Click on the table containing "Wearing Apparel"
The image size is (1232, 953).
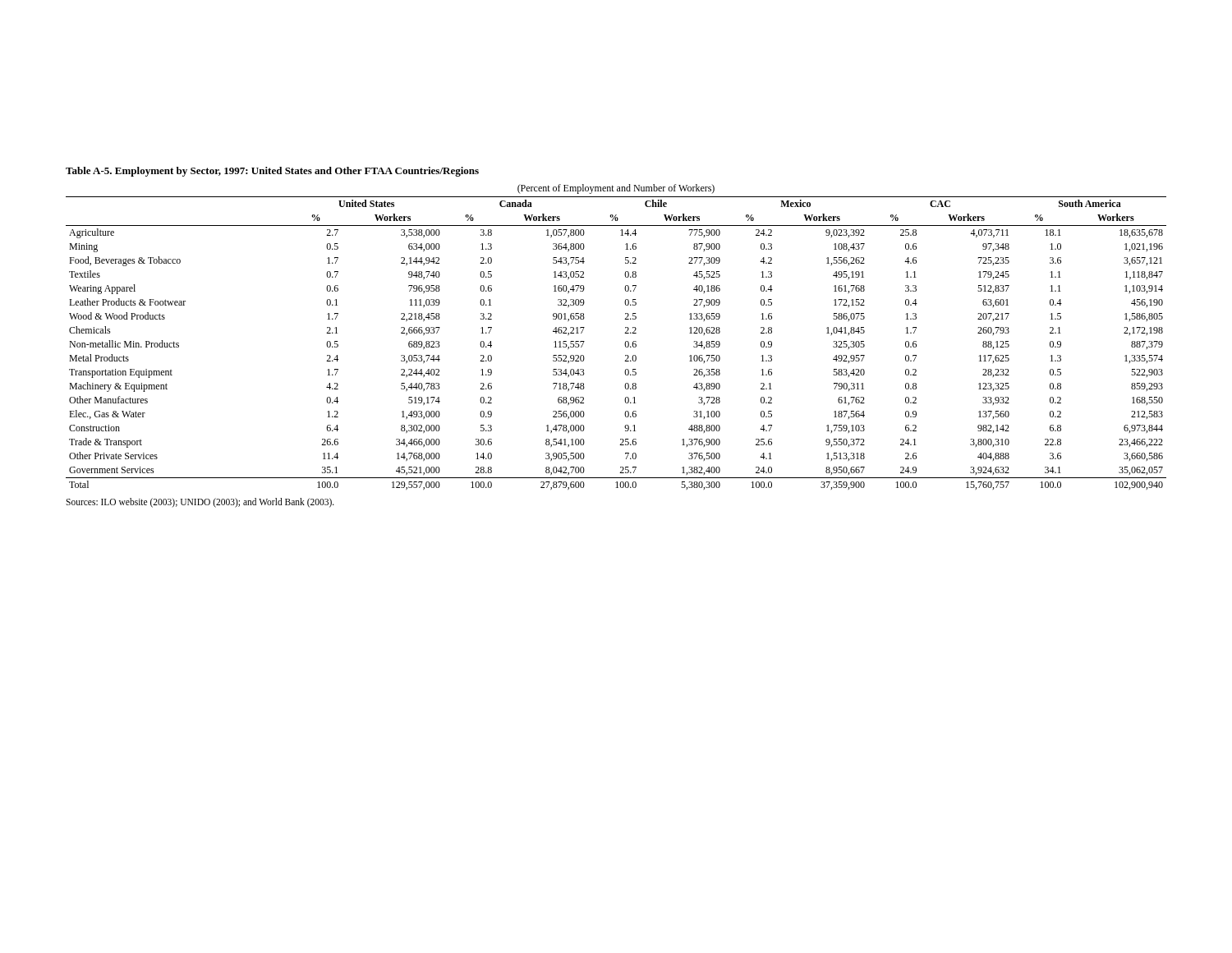[616, 337]
